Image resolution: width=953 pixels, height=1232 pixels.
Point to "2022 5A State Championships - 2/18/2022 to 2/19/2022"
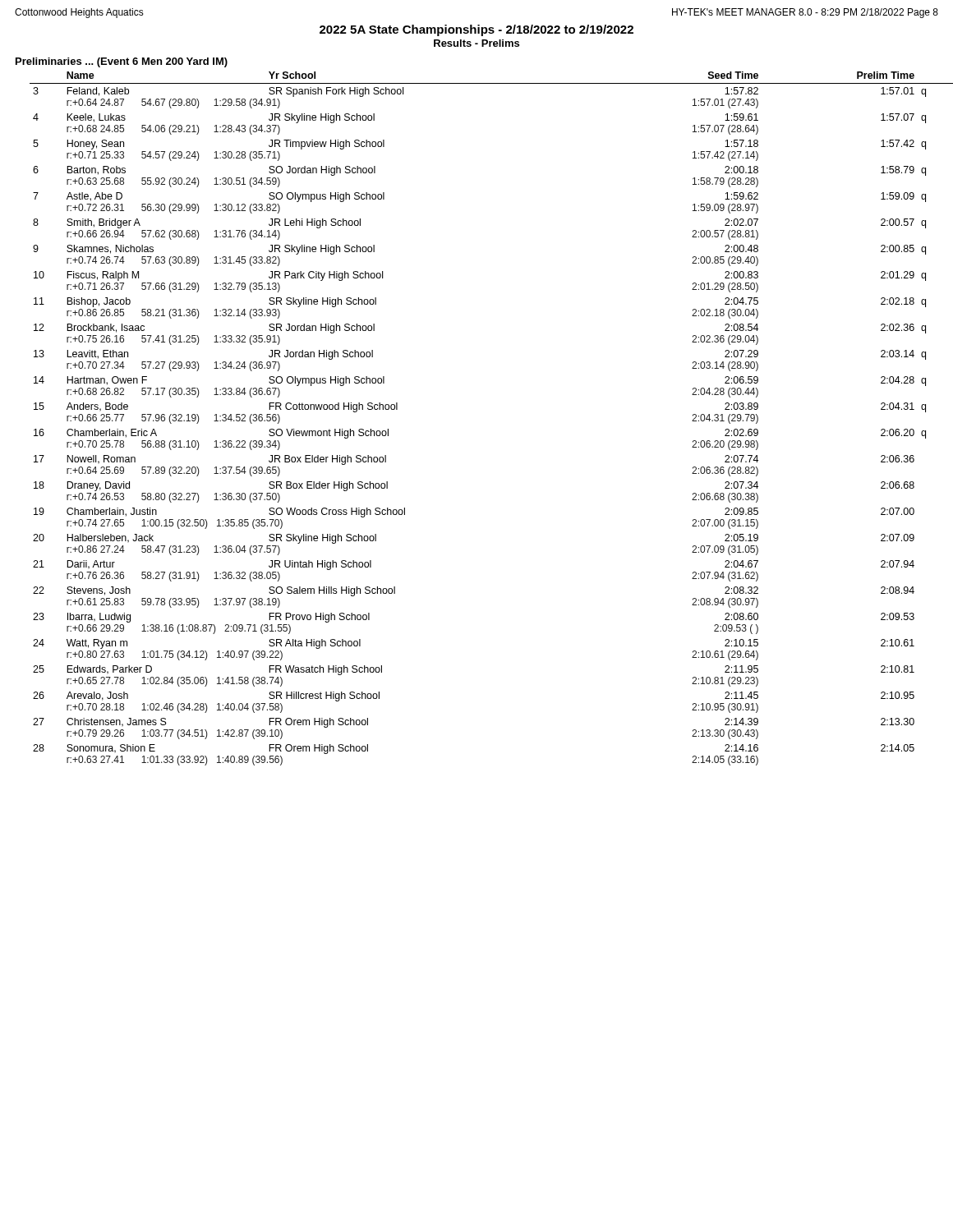click(476, 29)
